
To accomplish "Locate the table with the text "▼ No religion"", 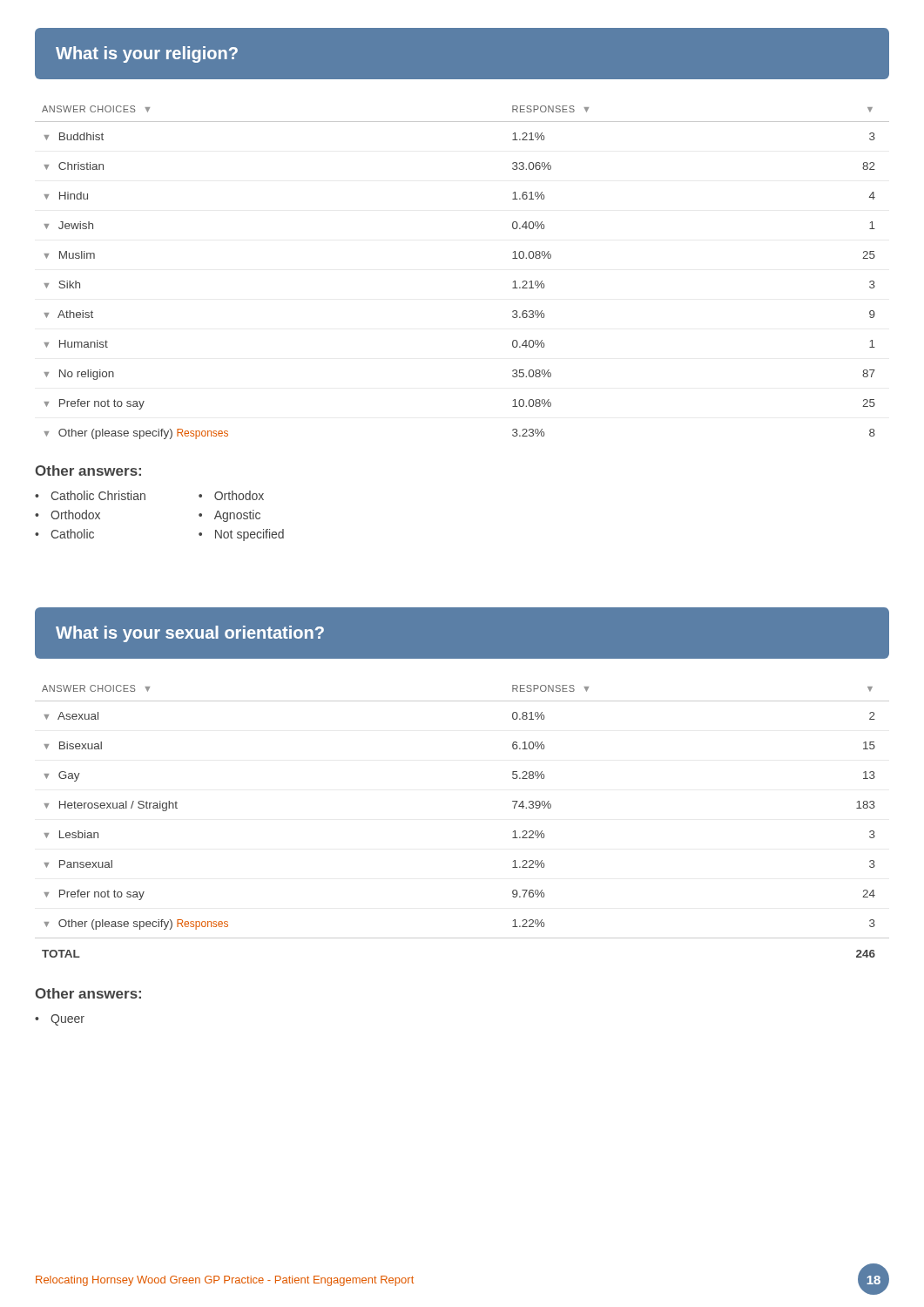I will pos(462,271).
